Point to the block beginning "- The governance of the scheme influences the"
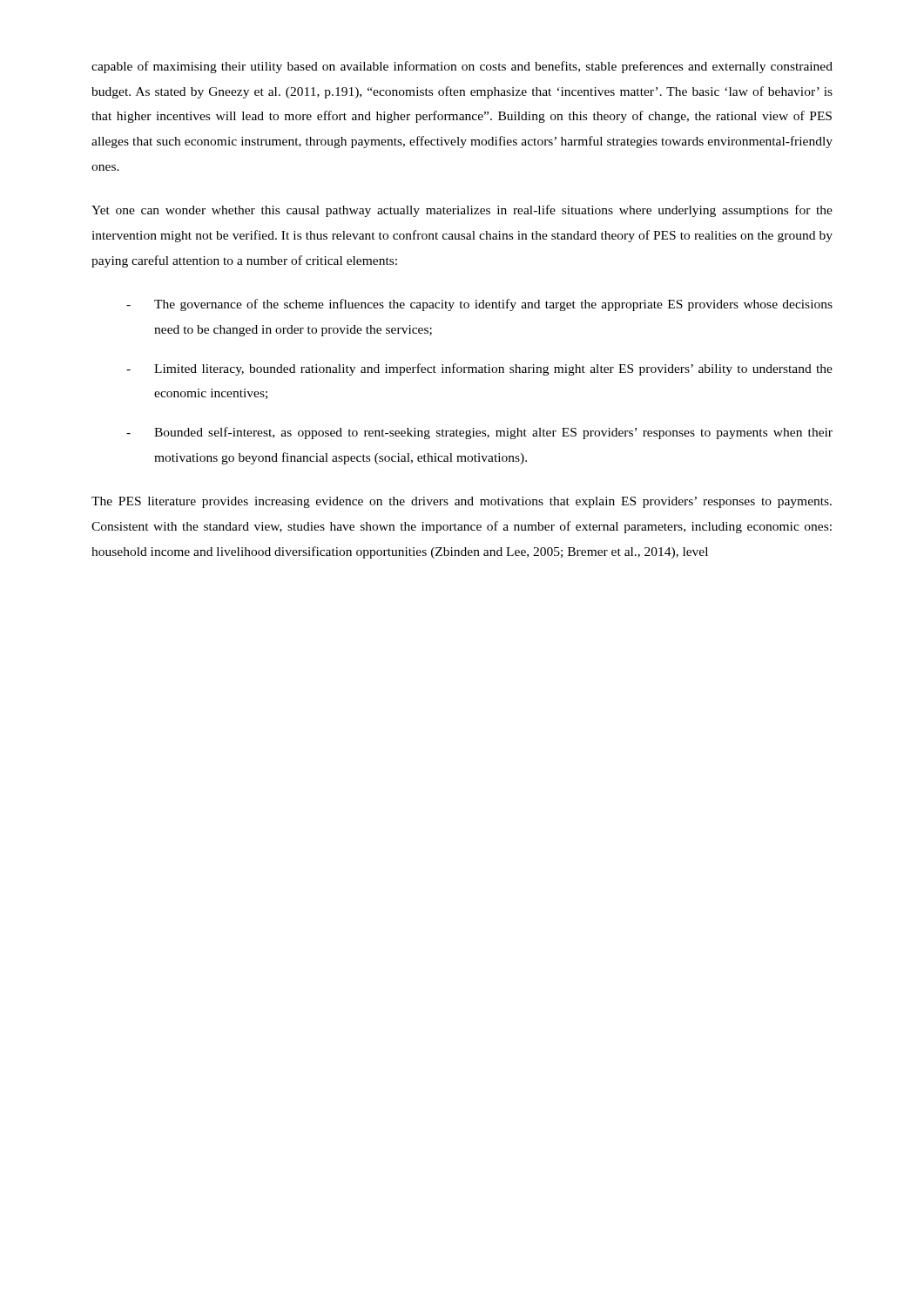The height and width of the screenshot is (1307, 924). (x=479, y=317)
